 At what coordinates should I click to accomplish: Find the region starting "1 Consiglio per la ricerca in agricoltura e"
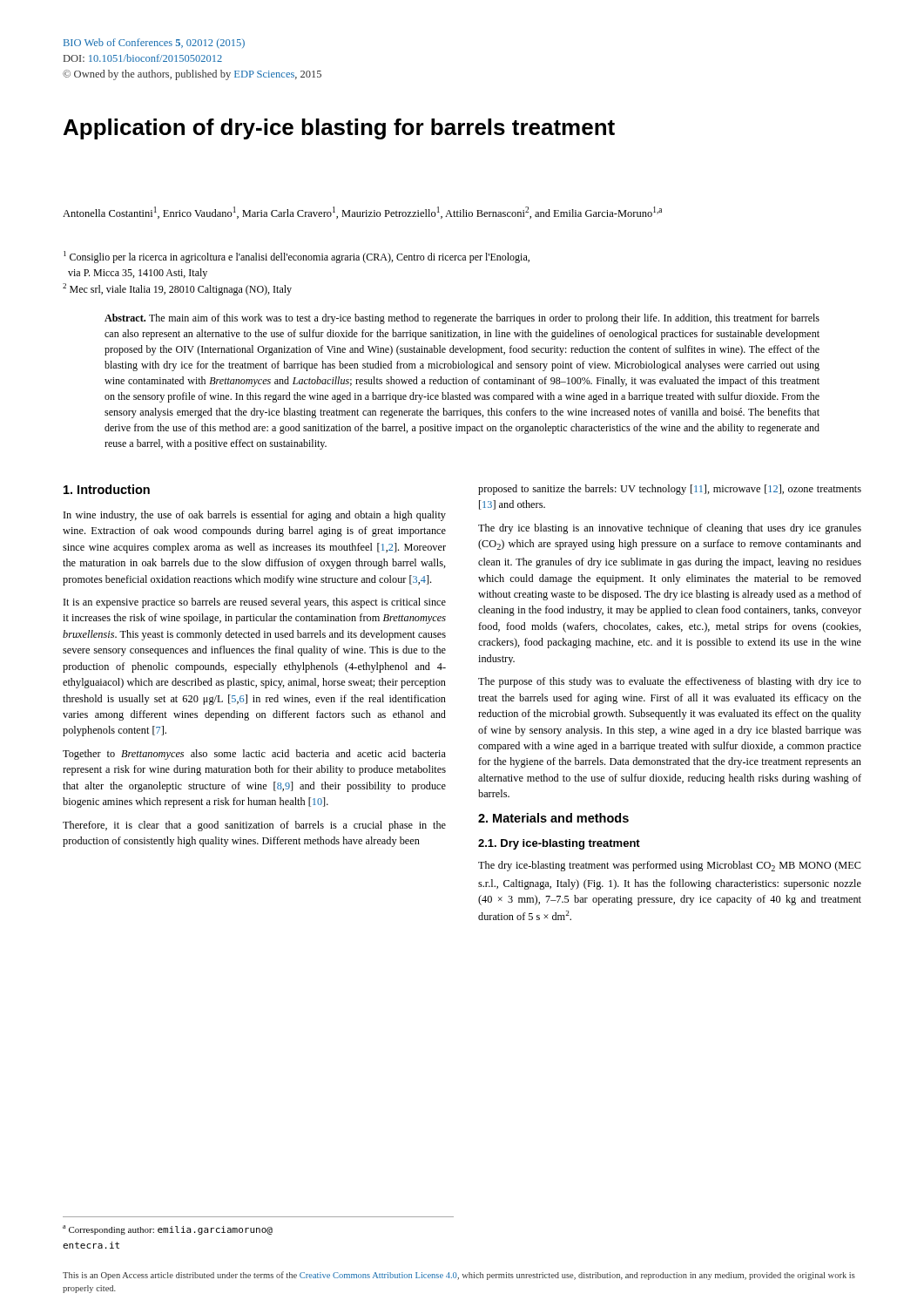[297, 257]
